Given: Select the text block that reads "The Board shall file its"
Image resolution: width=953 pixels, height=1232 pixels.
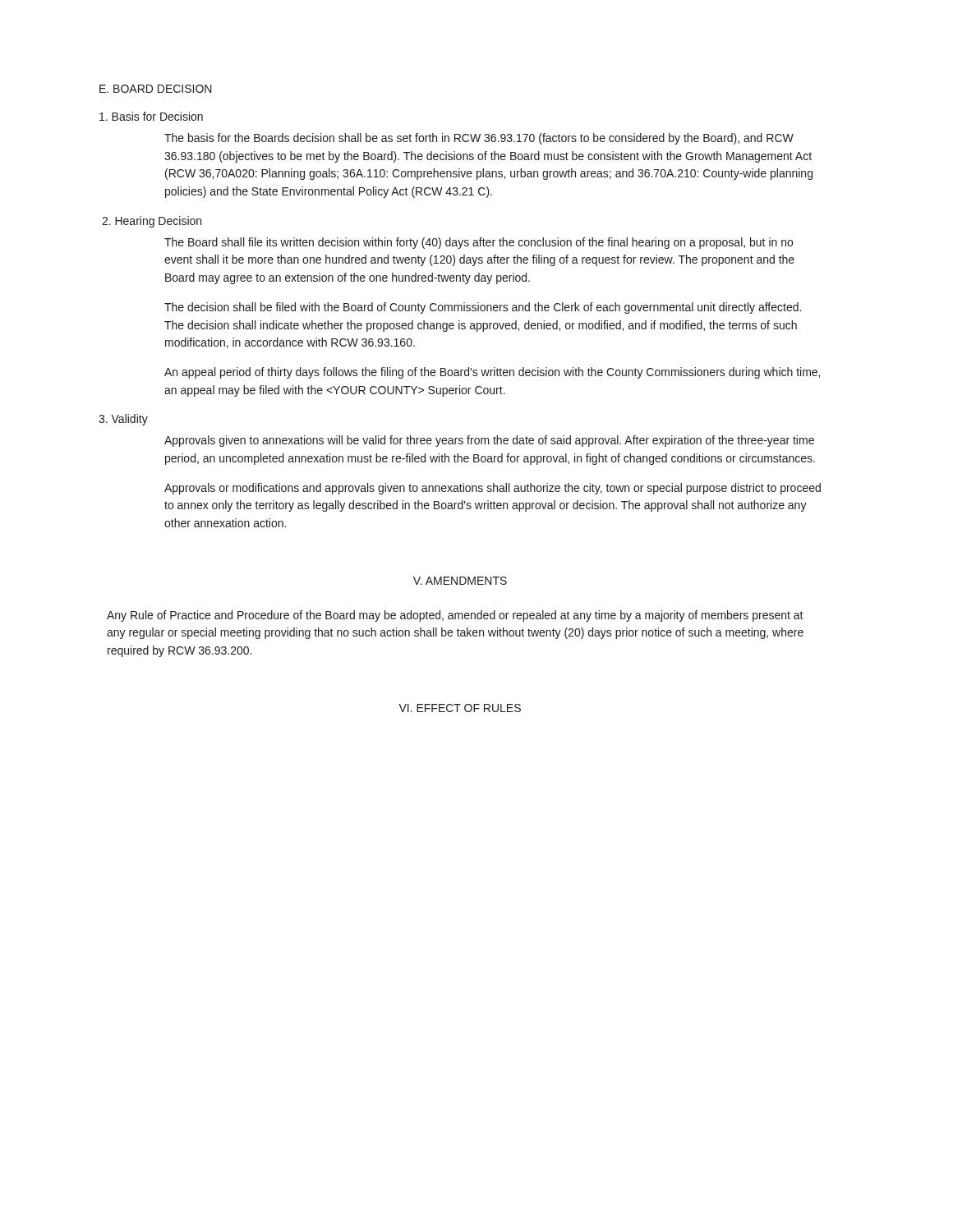Looking at the screenshot, I should click(x=479, y=260).
